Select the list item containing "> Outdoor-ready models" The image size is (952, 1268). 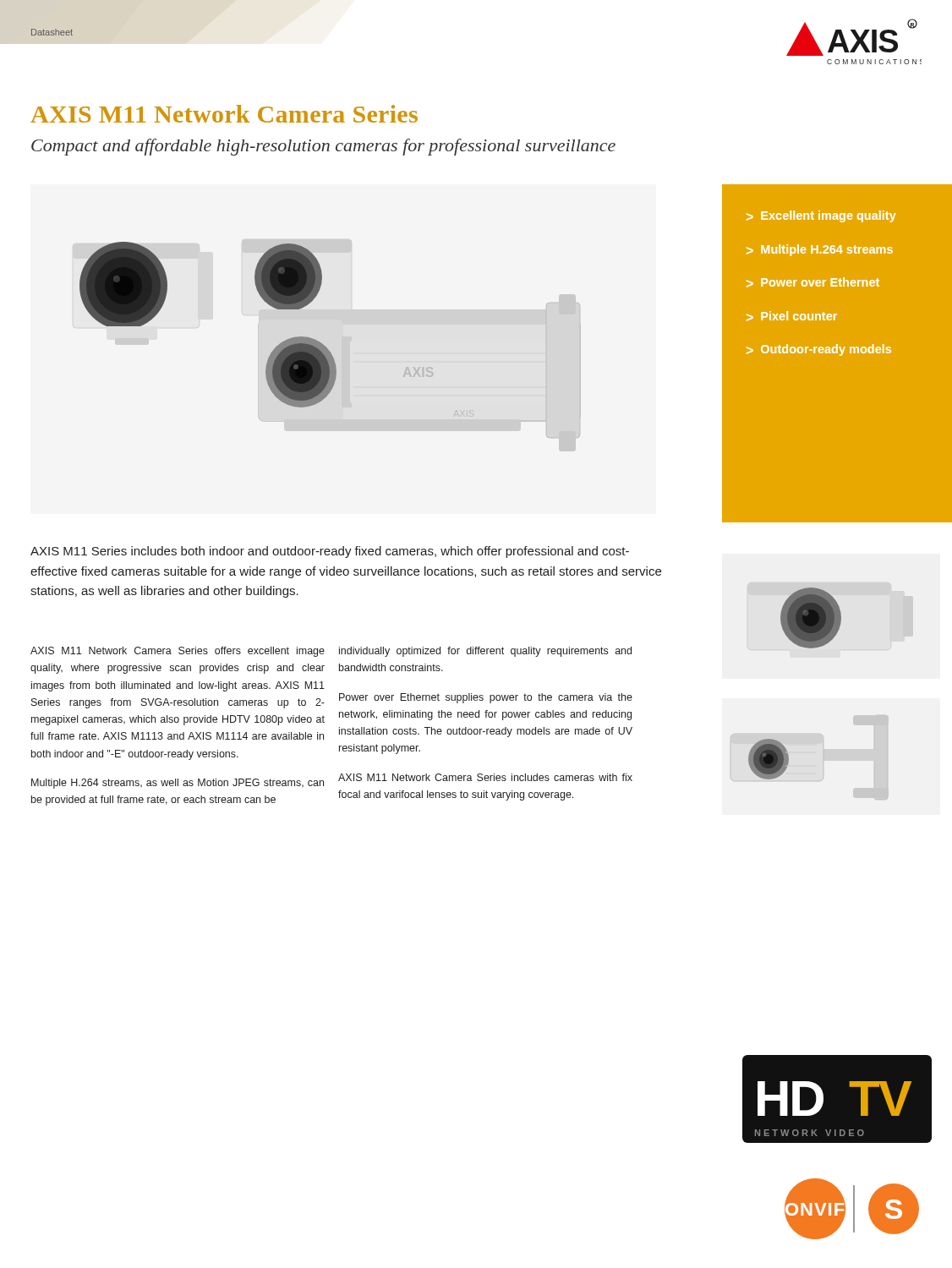[x=819, y=351]
